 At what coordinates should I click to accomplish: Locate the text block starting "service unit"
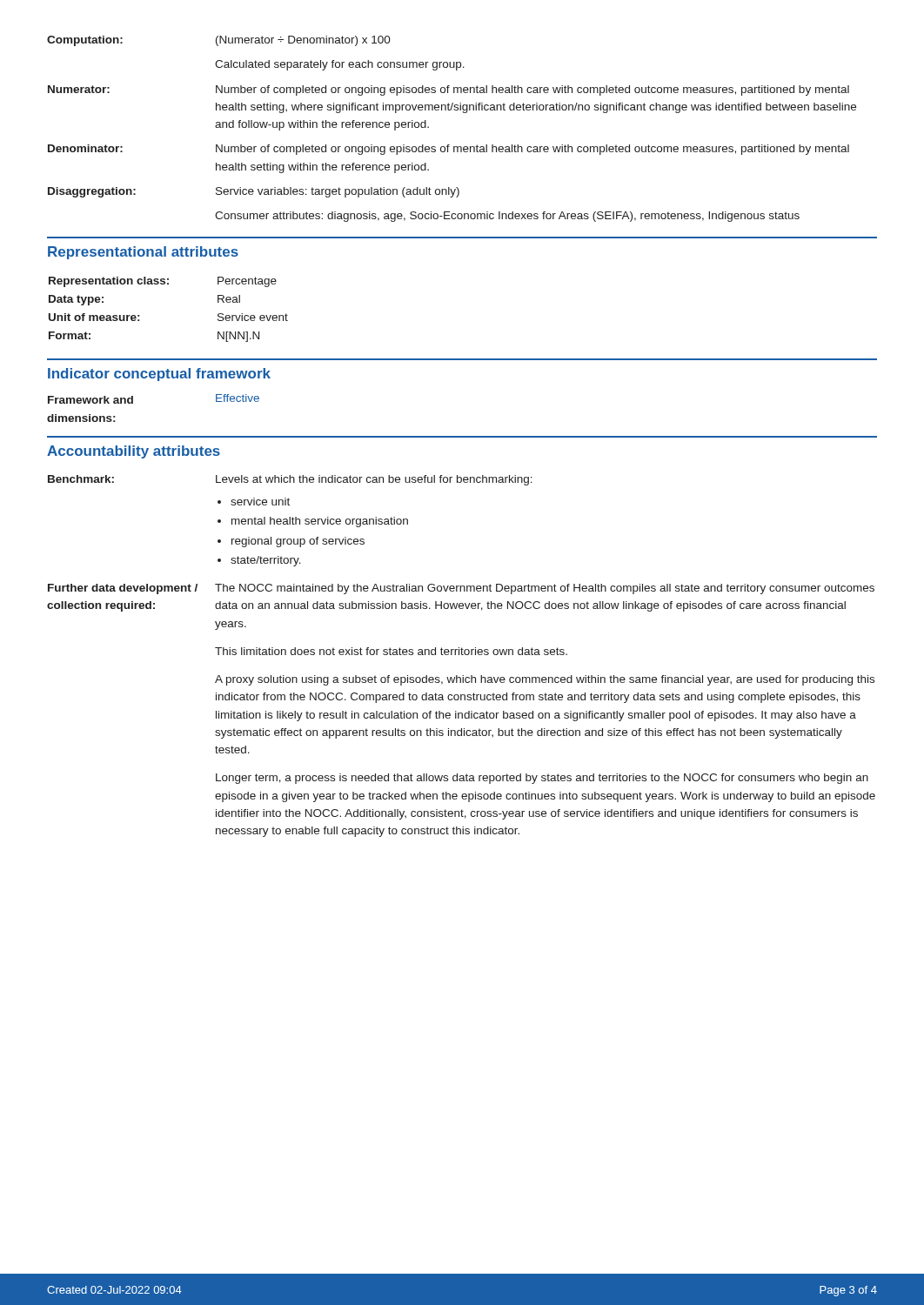tap(260, 502)
